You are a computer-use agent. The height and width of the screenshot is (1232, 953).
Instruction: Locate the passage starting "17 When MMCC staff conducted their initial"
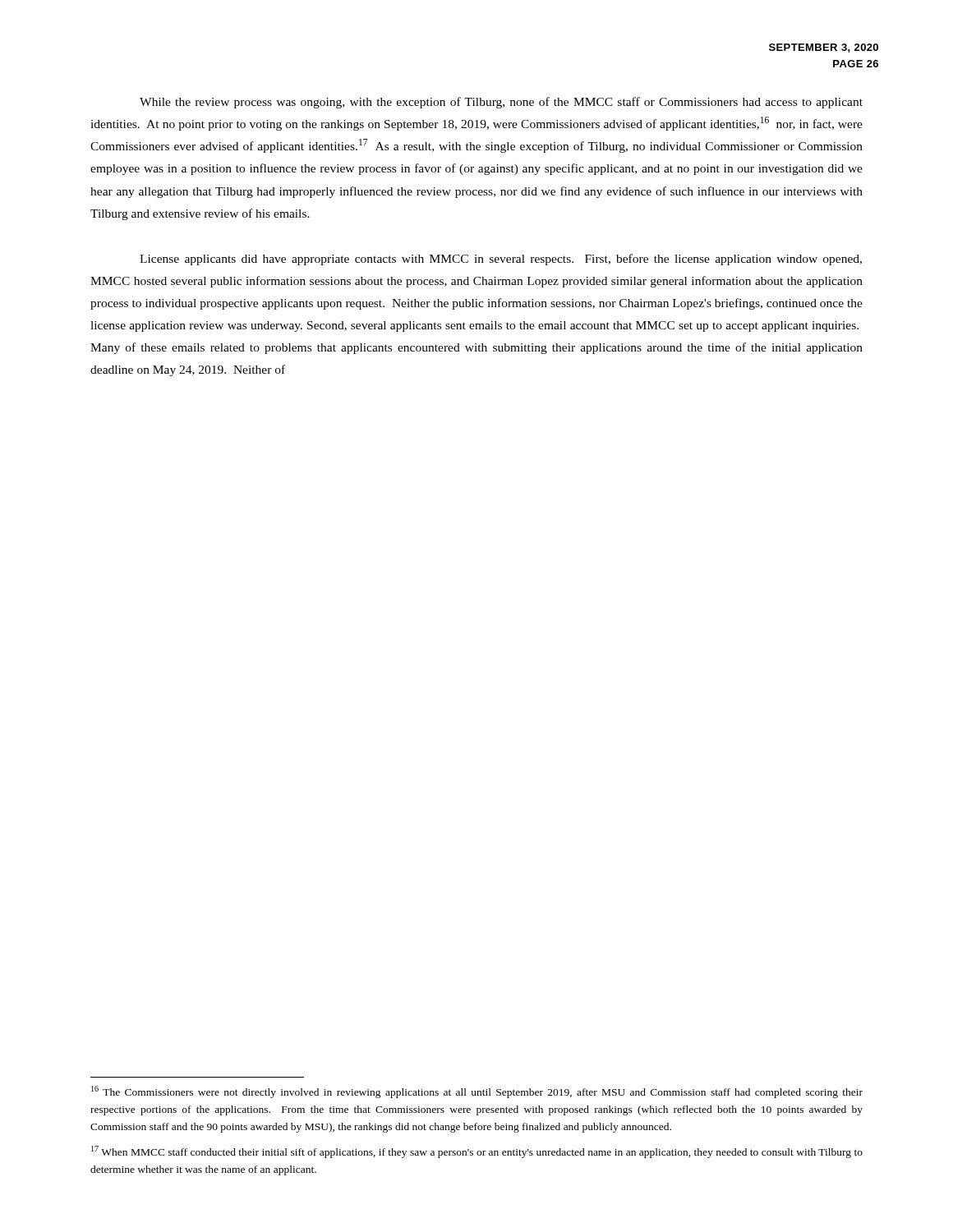[x=476, y=1160]
